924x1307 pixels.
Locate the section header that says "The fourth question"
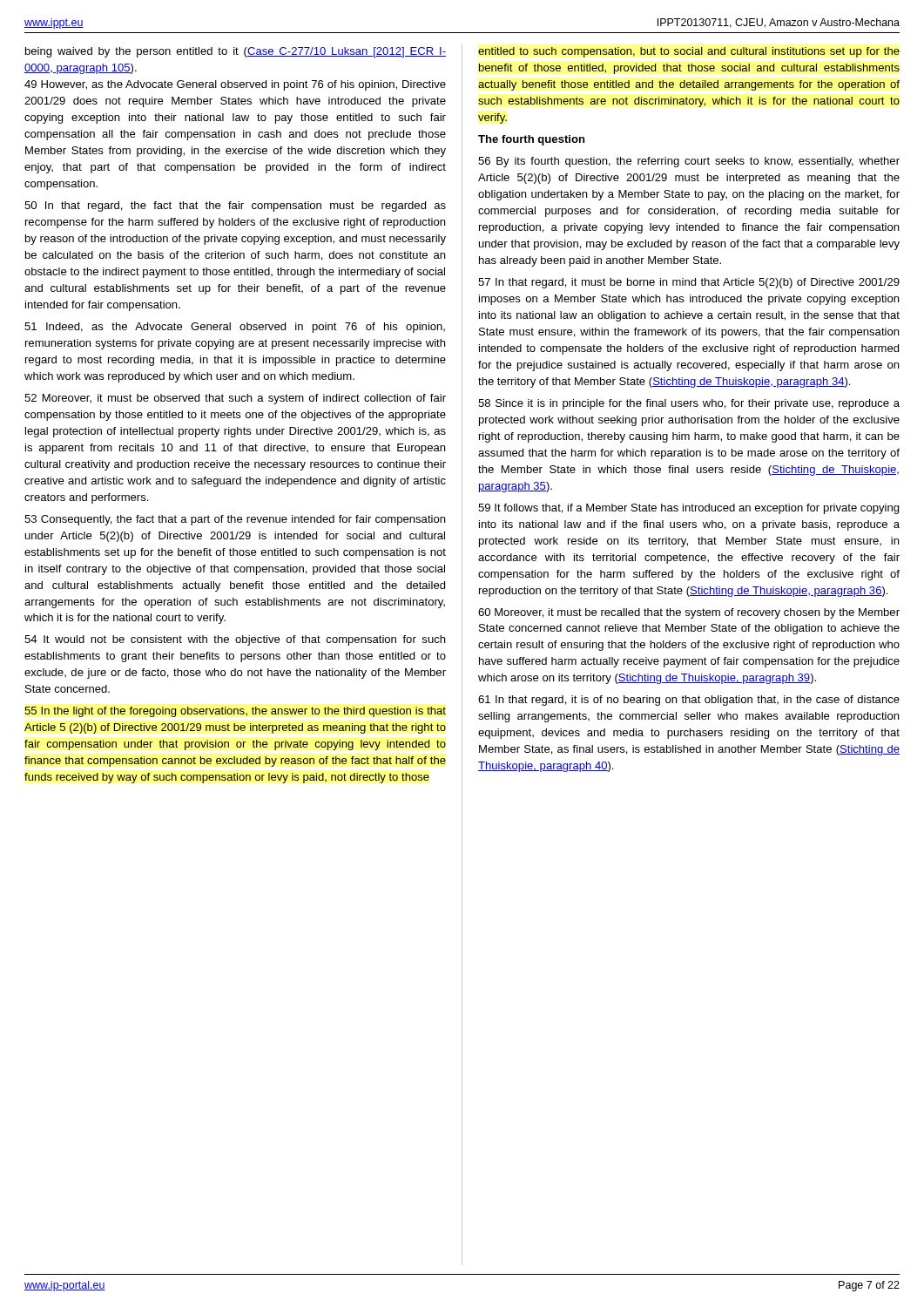[x=532, y=139]
